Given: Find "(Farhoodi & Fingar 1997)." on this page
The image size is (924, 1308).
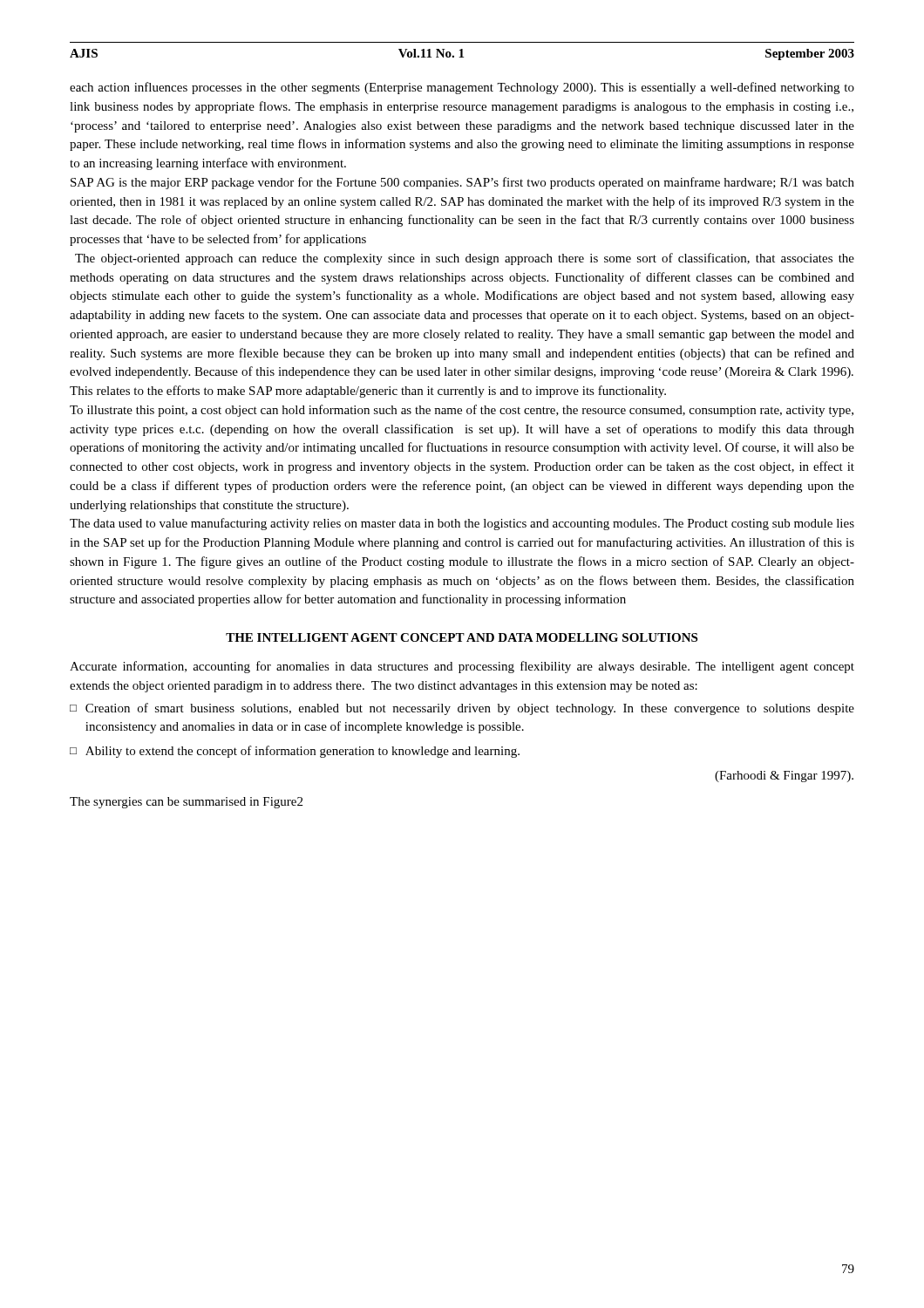Looking at the screenshot, I should 784,777.
